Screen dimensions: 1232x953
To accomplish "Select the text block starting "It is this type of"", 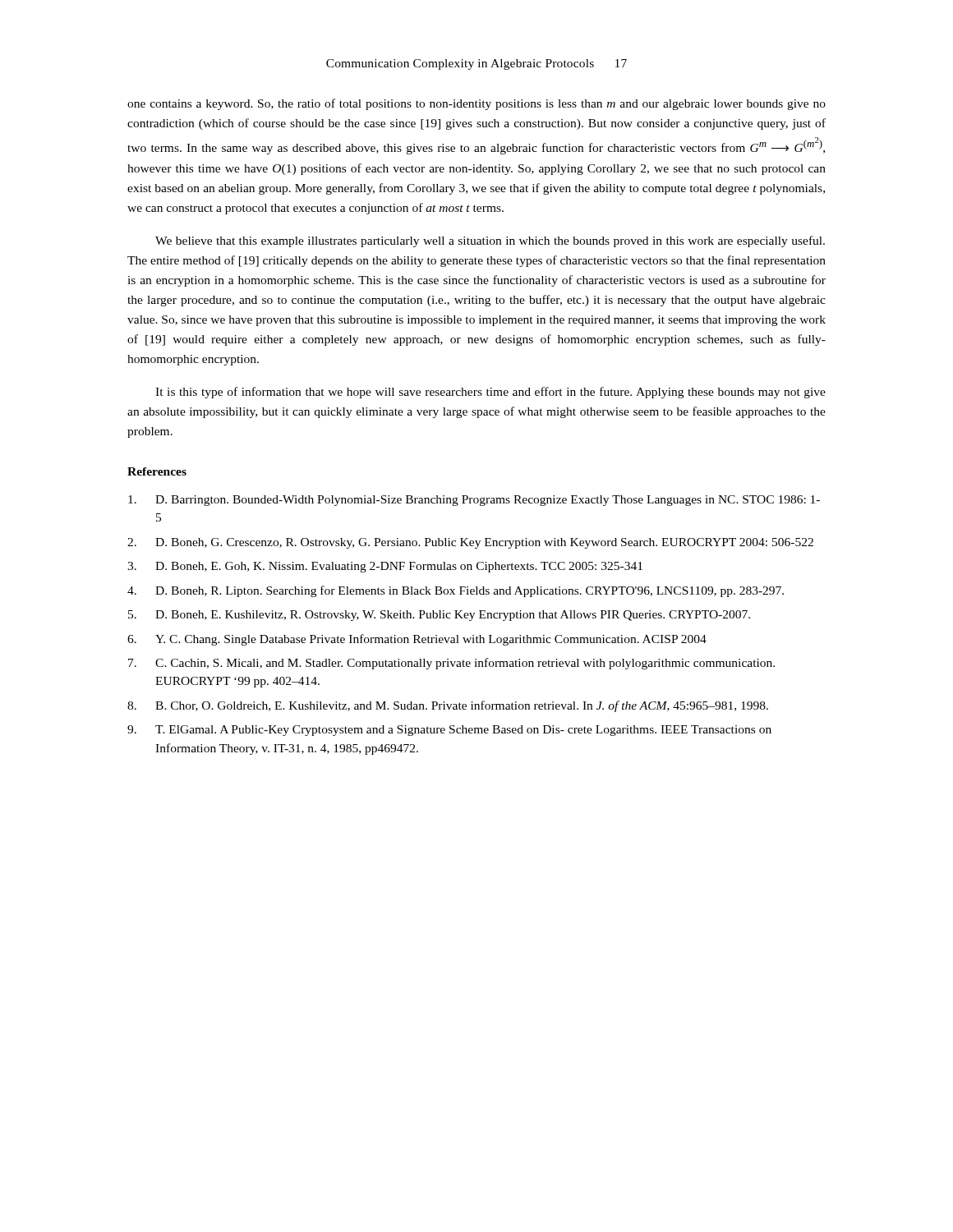I will click(x=476, y=411).
